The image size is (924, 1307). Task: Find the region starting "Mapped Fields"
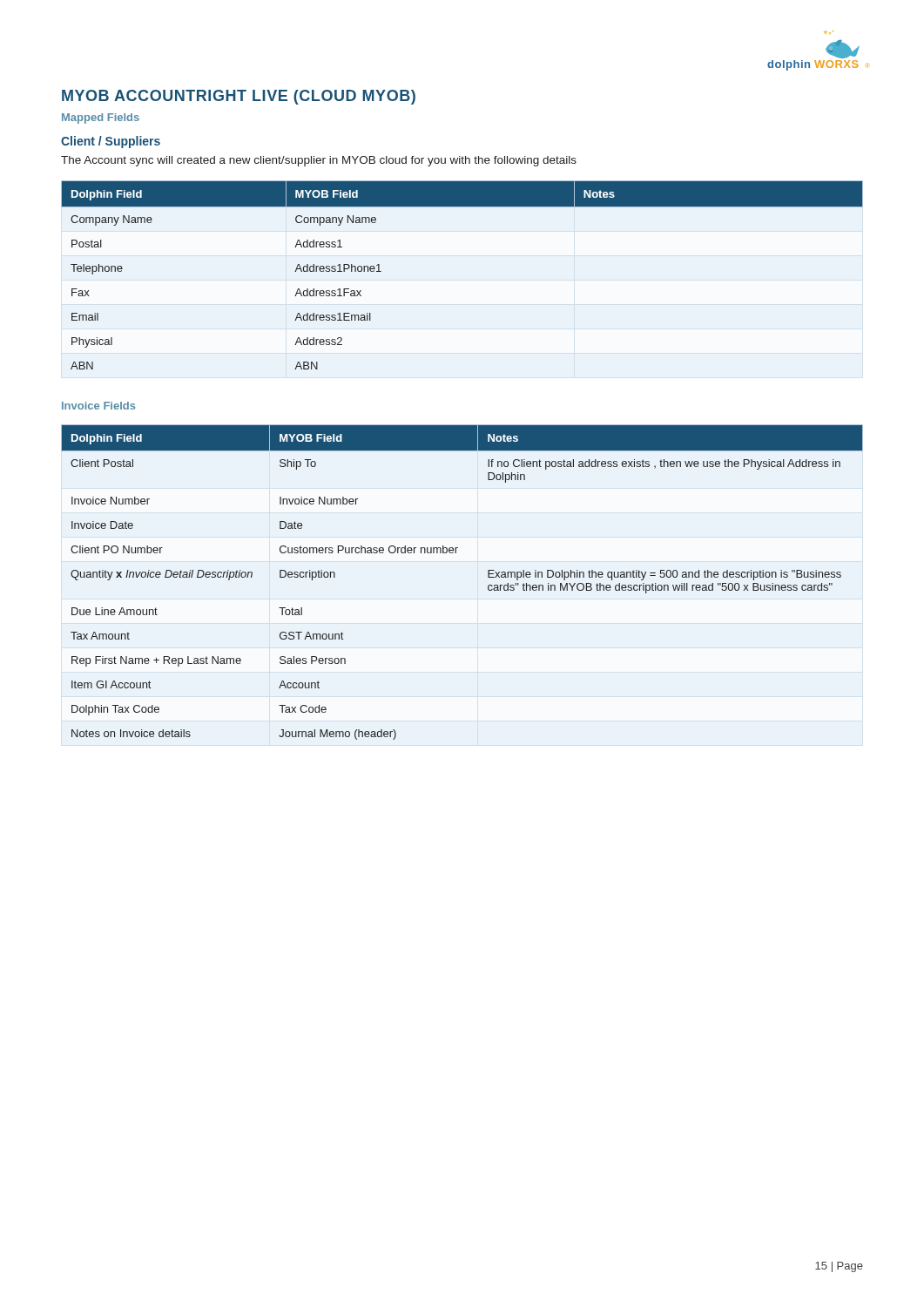[x=100, y=117]
